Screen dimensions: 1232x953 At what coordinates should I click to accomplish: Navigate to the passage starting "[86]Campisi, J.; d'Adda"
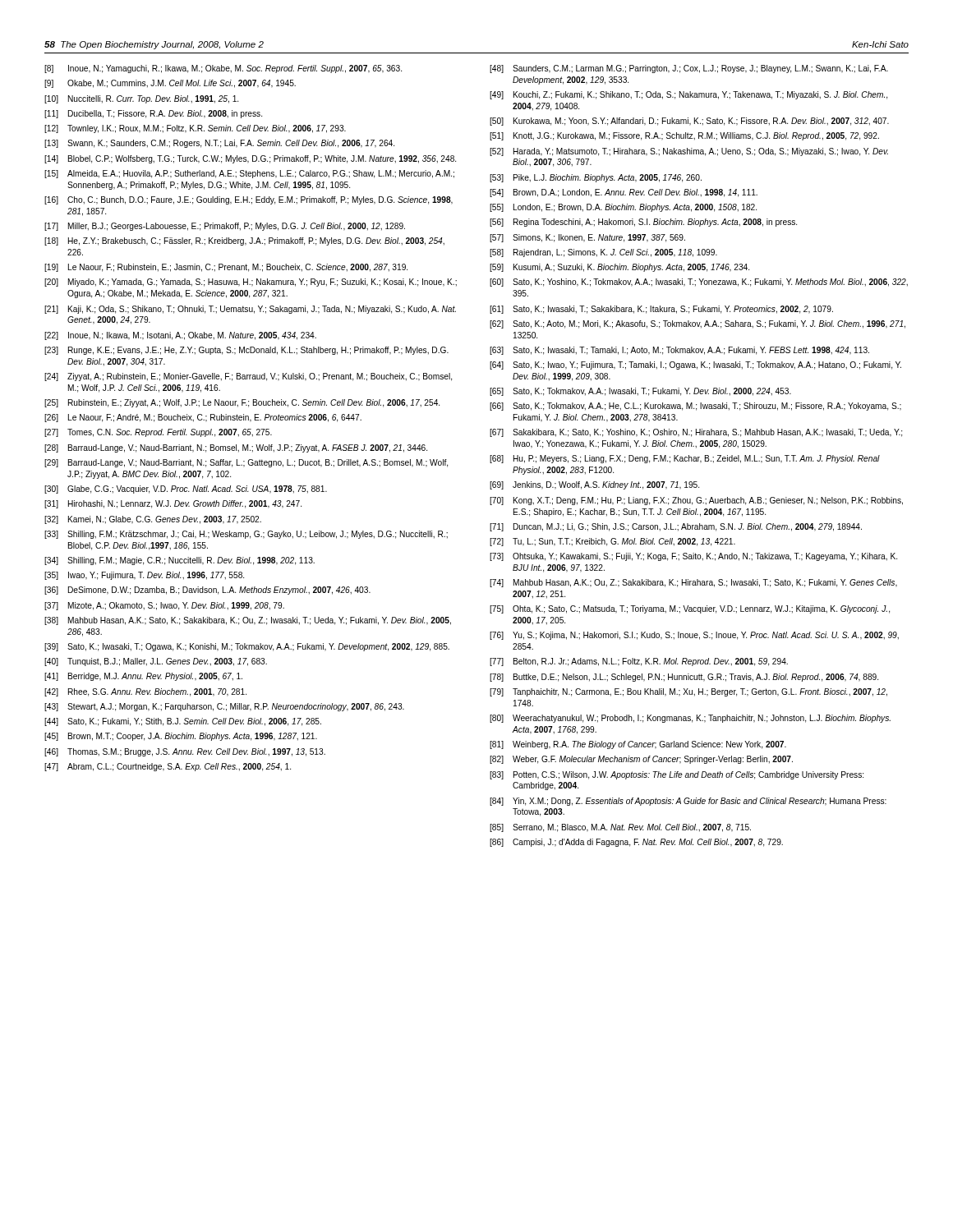tap(699, 842)
